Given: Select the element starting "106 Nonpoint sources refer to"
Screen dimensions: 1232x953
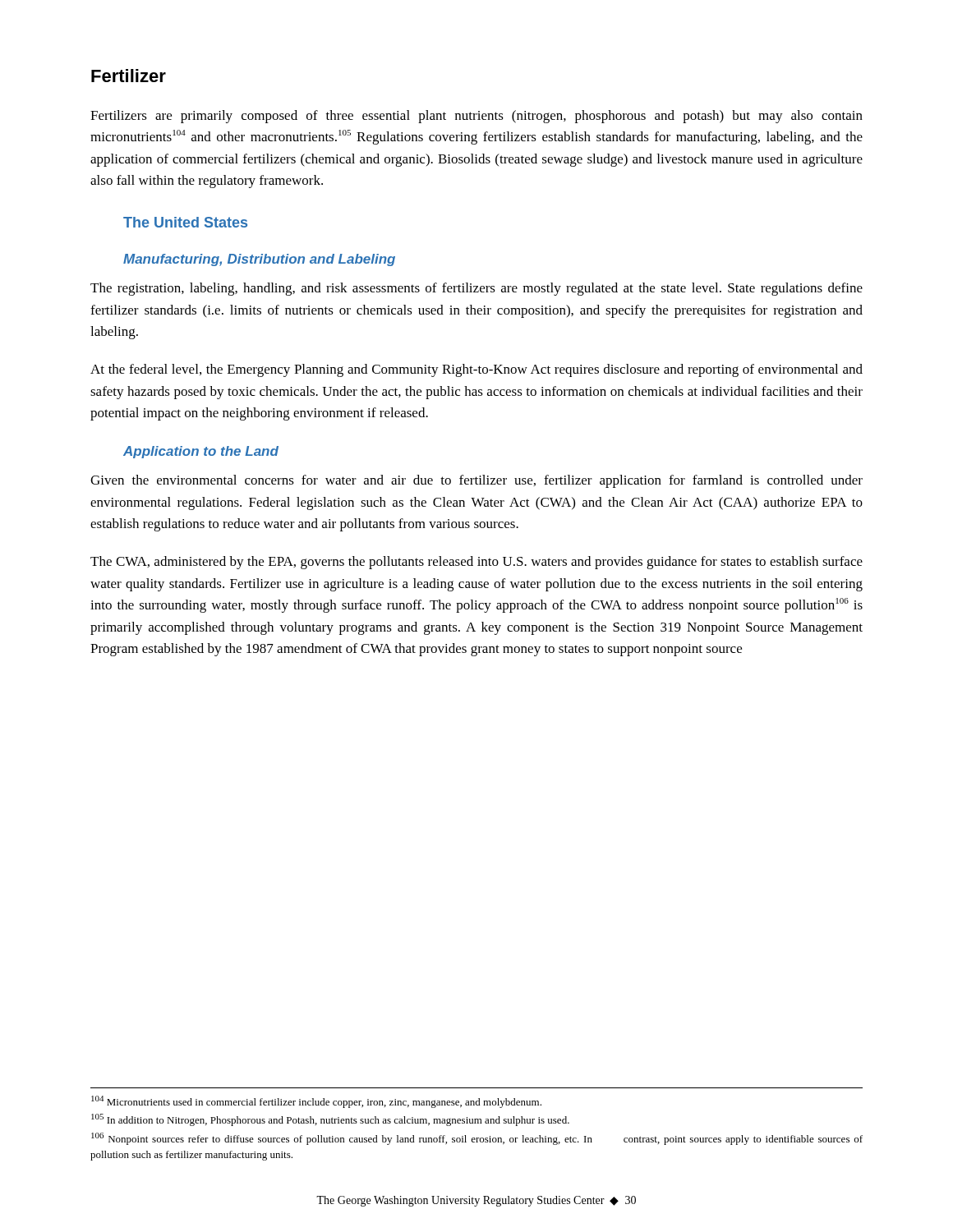Looking at the screenshot, I should [476, 1146].
